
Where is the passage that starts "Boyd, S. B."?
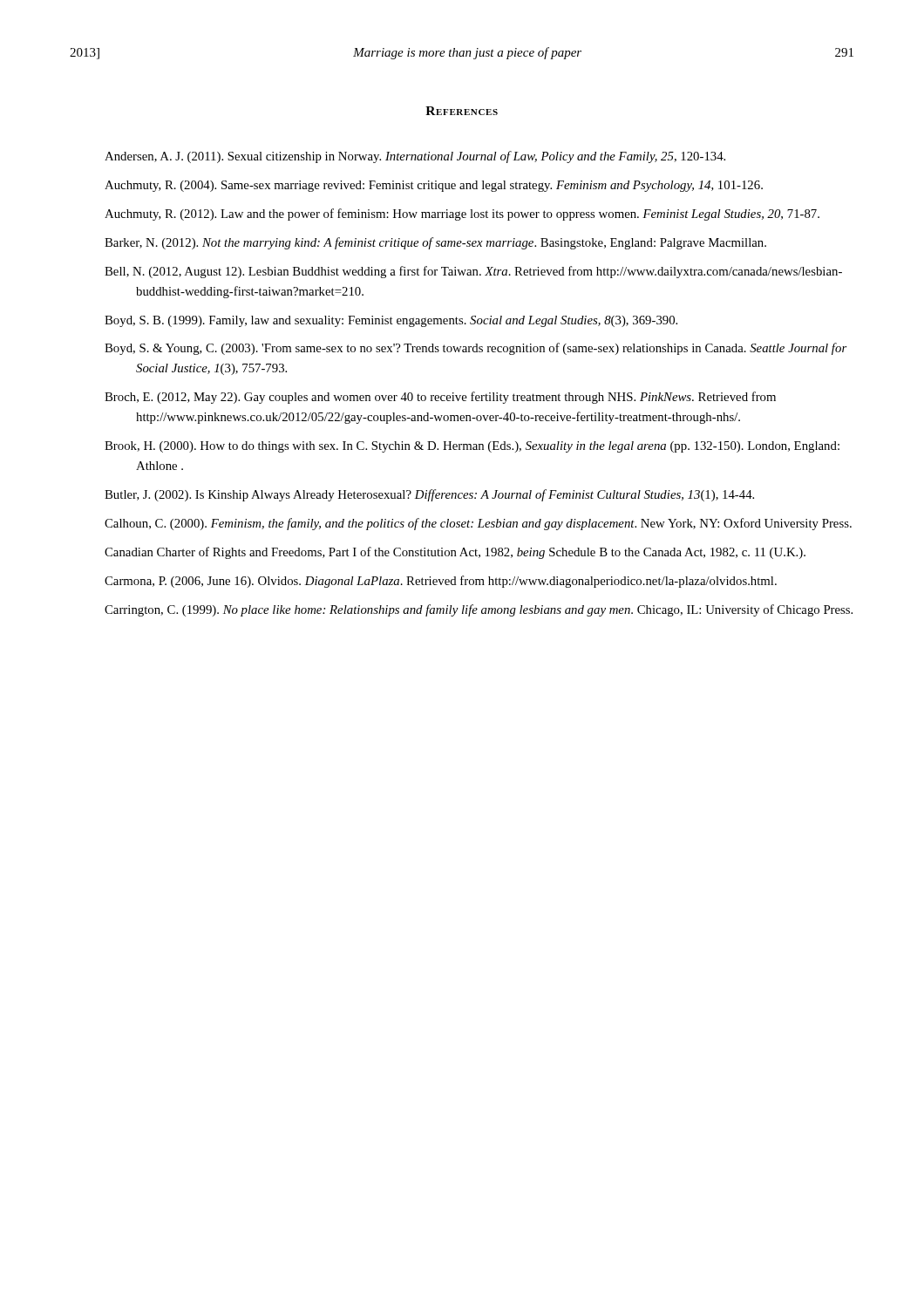[391, 320]
